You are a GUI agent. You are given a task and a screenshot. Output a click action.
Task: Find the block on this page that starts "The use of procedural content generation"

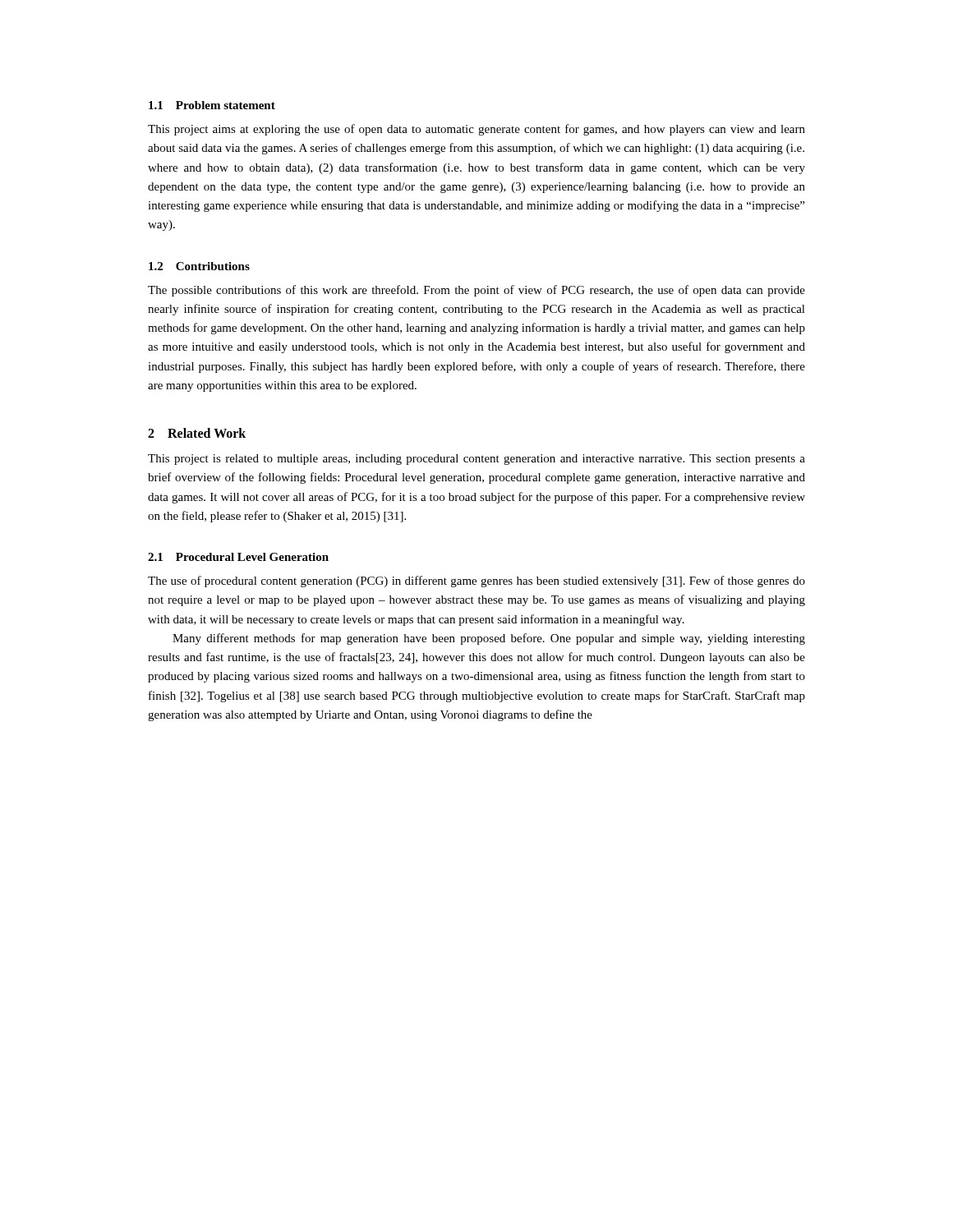(476, 648)
